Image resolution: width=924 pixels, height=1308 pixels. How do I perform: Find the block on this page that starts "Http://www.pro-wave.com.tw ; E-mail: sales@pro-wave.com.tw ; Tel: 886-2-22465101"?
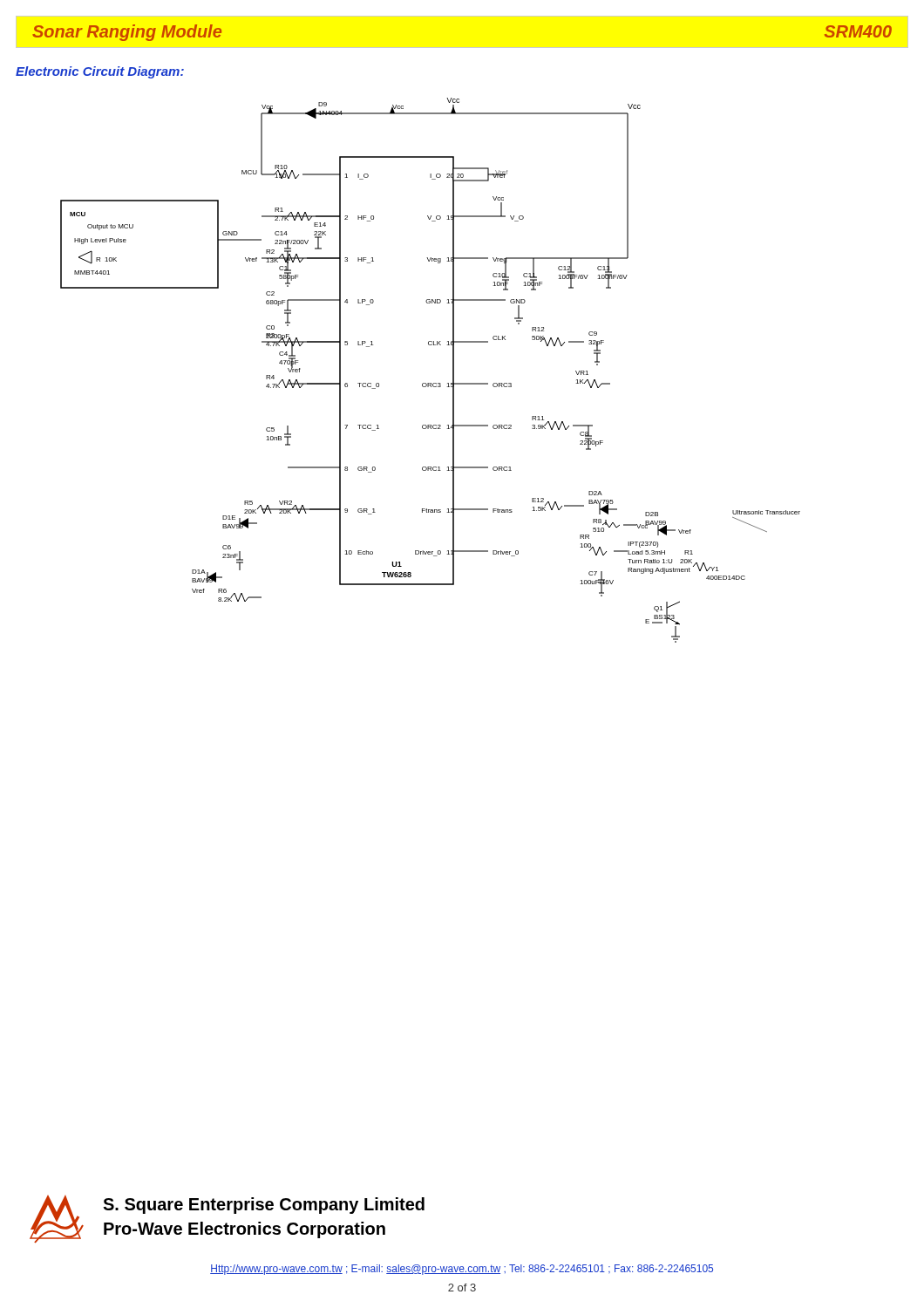click(462, 1269)
